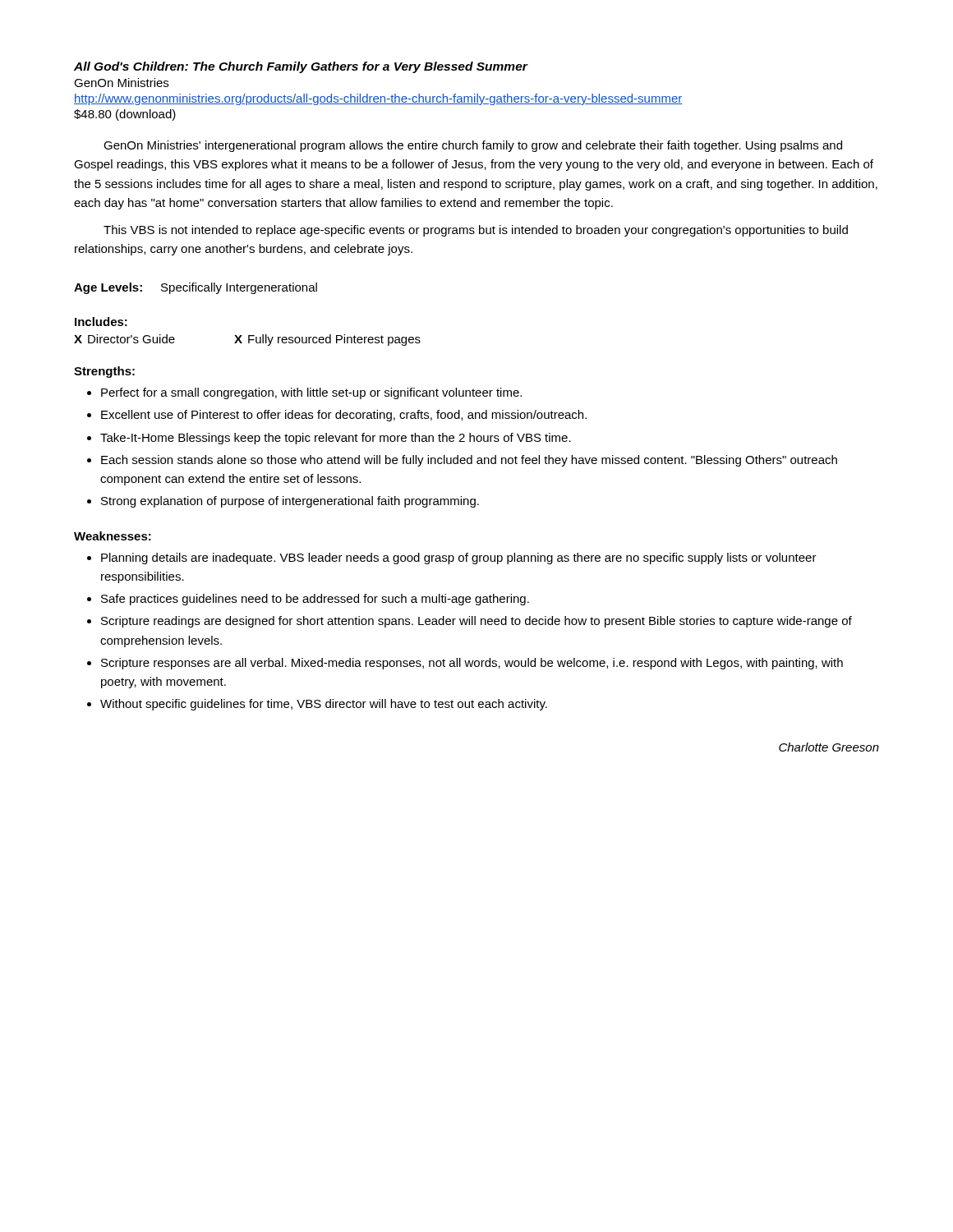The image size is (953, 1232).
Task: Where does it say "Charlotte Greeson"?
Action: pyautogui.click(x=829, y=747)
